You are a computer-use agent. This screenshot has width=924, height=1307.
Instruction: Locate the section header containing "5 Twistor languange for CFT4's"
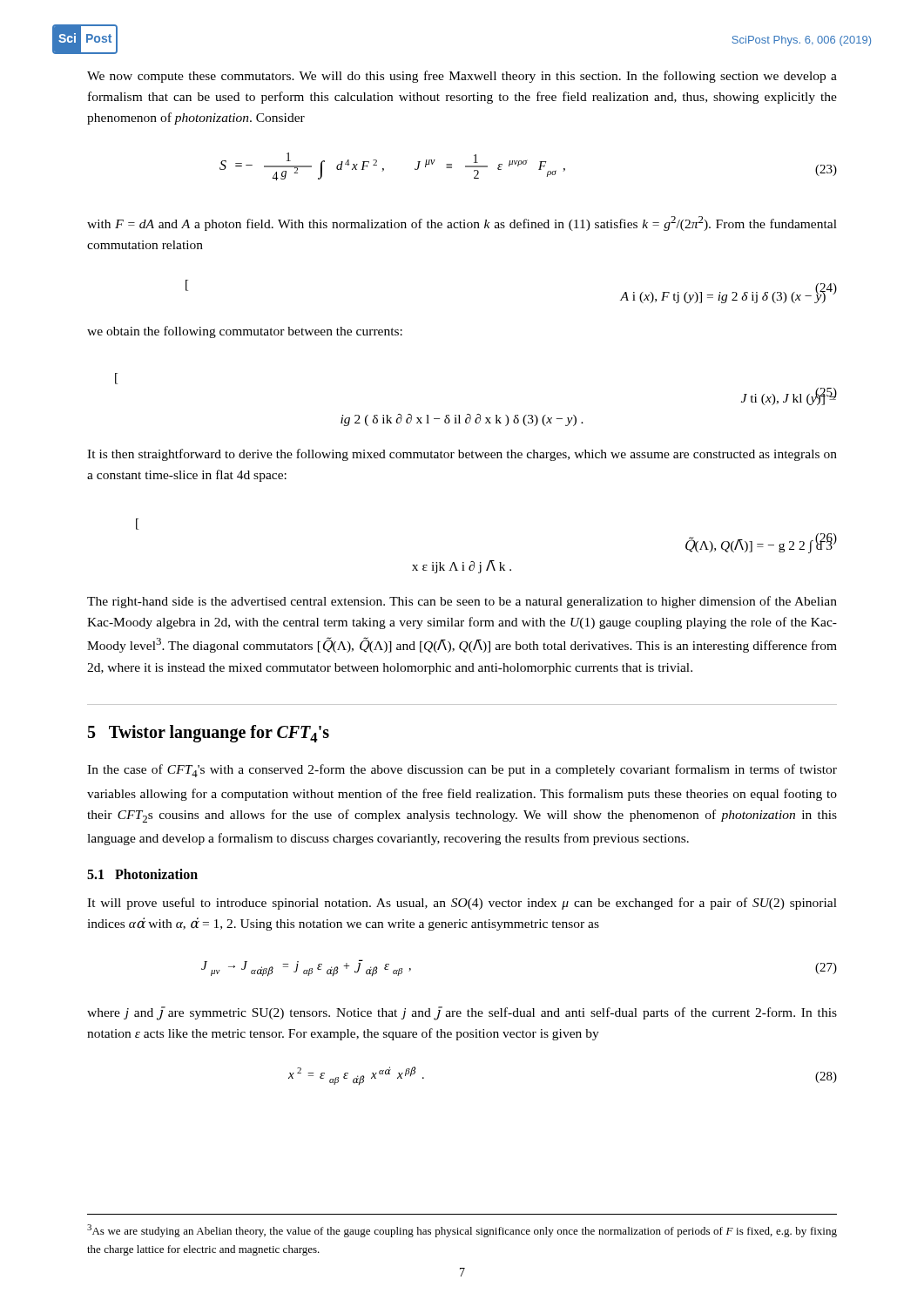(209, 734)
